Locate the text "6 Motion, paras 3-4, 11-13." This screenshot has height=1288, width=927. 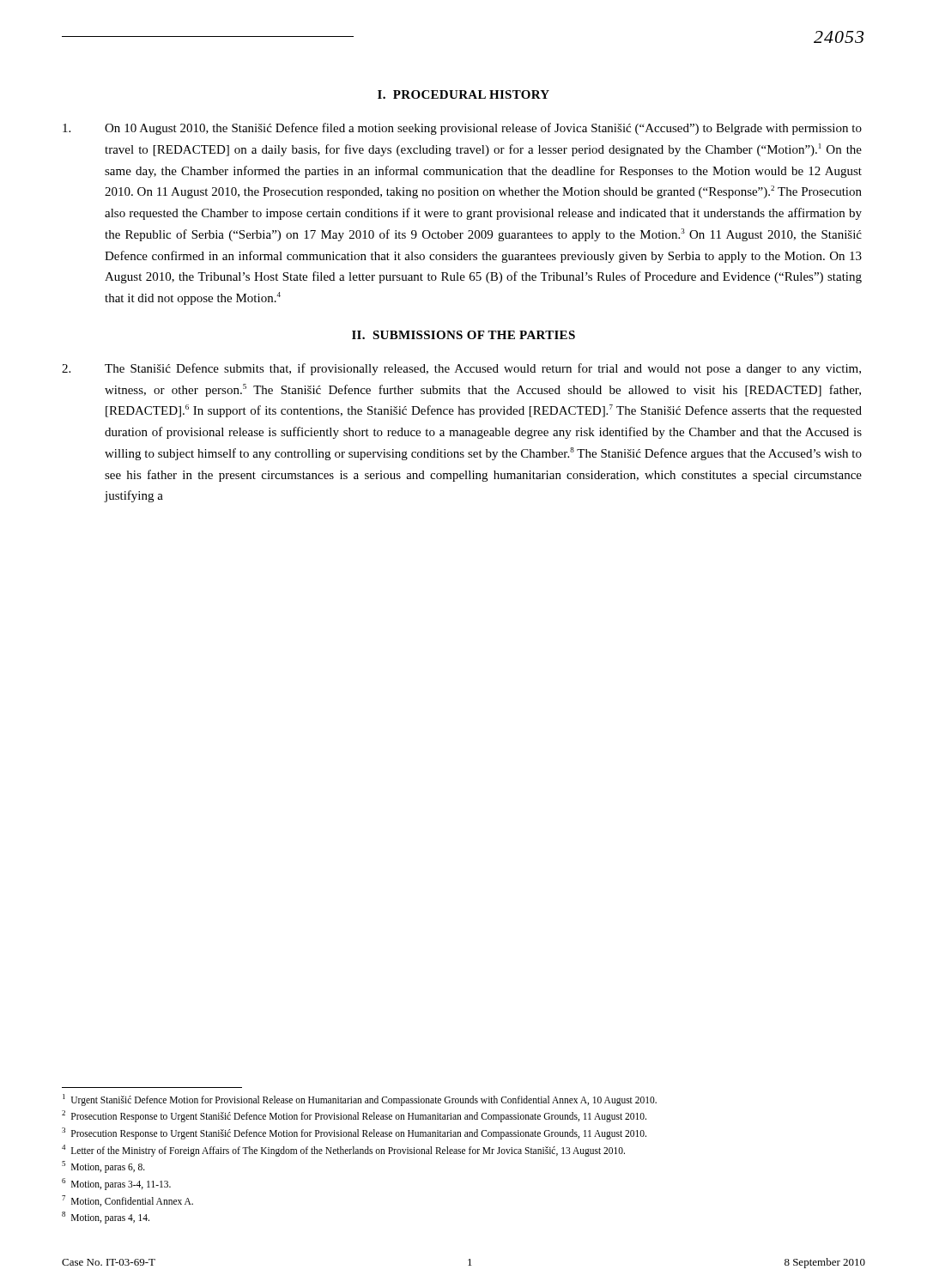(x=116, y=1183)
